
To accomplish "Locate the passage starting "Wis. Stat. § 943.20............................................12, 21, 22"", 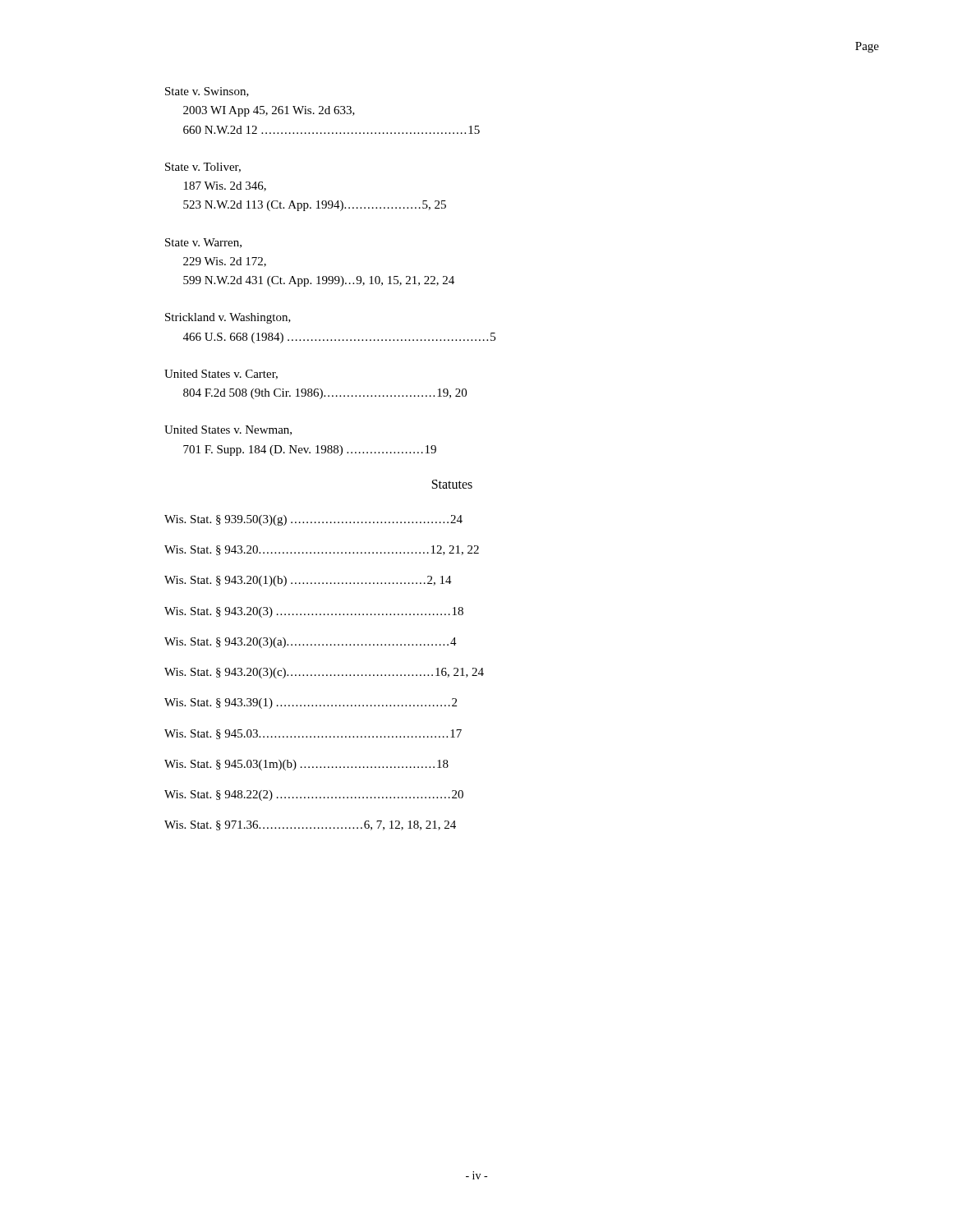I will click(x=322, y=549).
